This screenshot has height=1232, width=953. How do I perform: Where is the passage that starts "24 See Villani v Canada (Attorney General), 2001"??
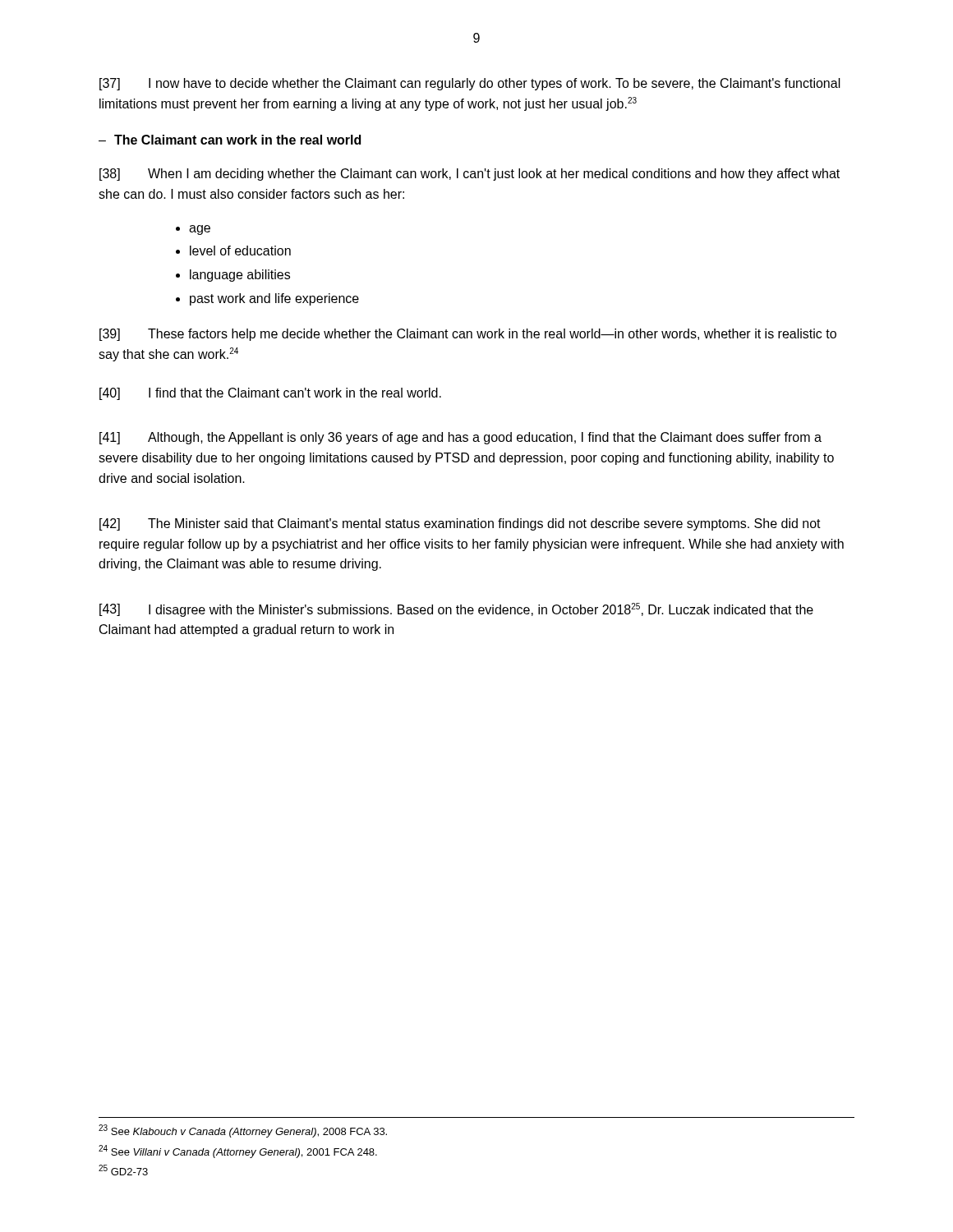(x=238, y=1151)
